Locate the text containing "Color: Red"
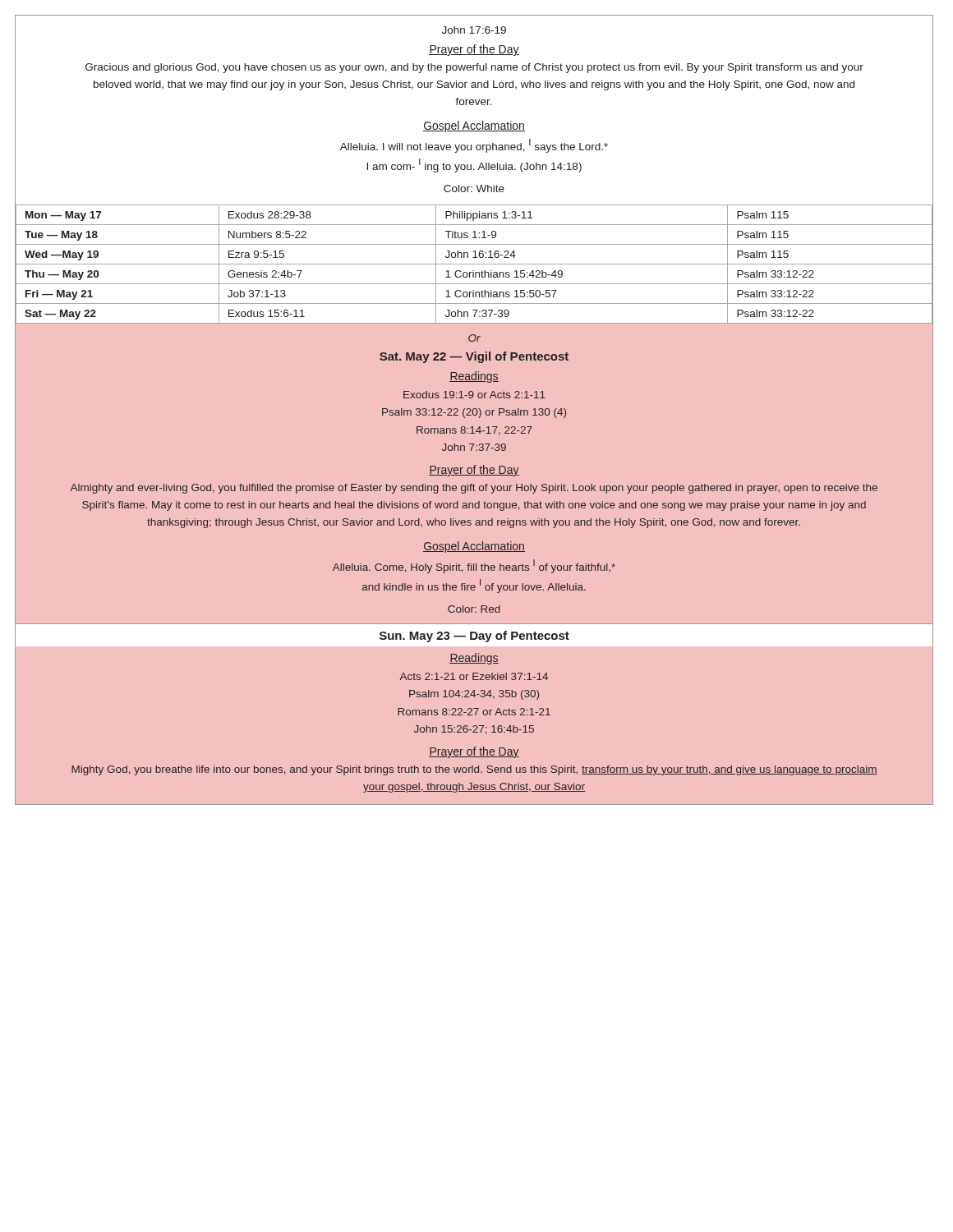The image size is (953, 1232). [474, 609]
